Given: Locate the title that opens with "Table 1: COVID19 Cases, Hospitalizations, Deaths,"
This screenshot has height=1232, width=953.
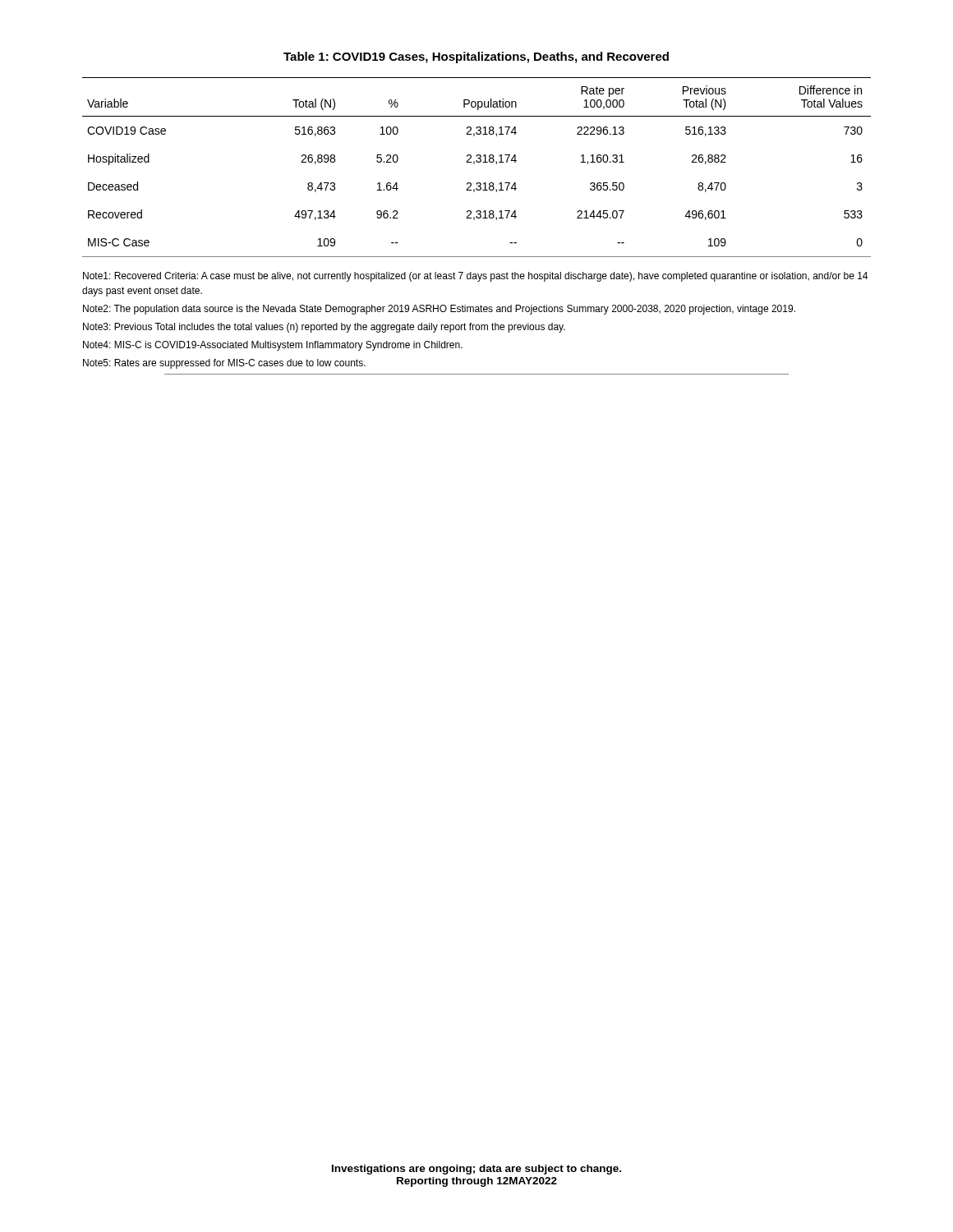Looking at the screenshot, I should [476, 56].
